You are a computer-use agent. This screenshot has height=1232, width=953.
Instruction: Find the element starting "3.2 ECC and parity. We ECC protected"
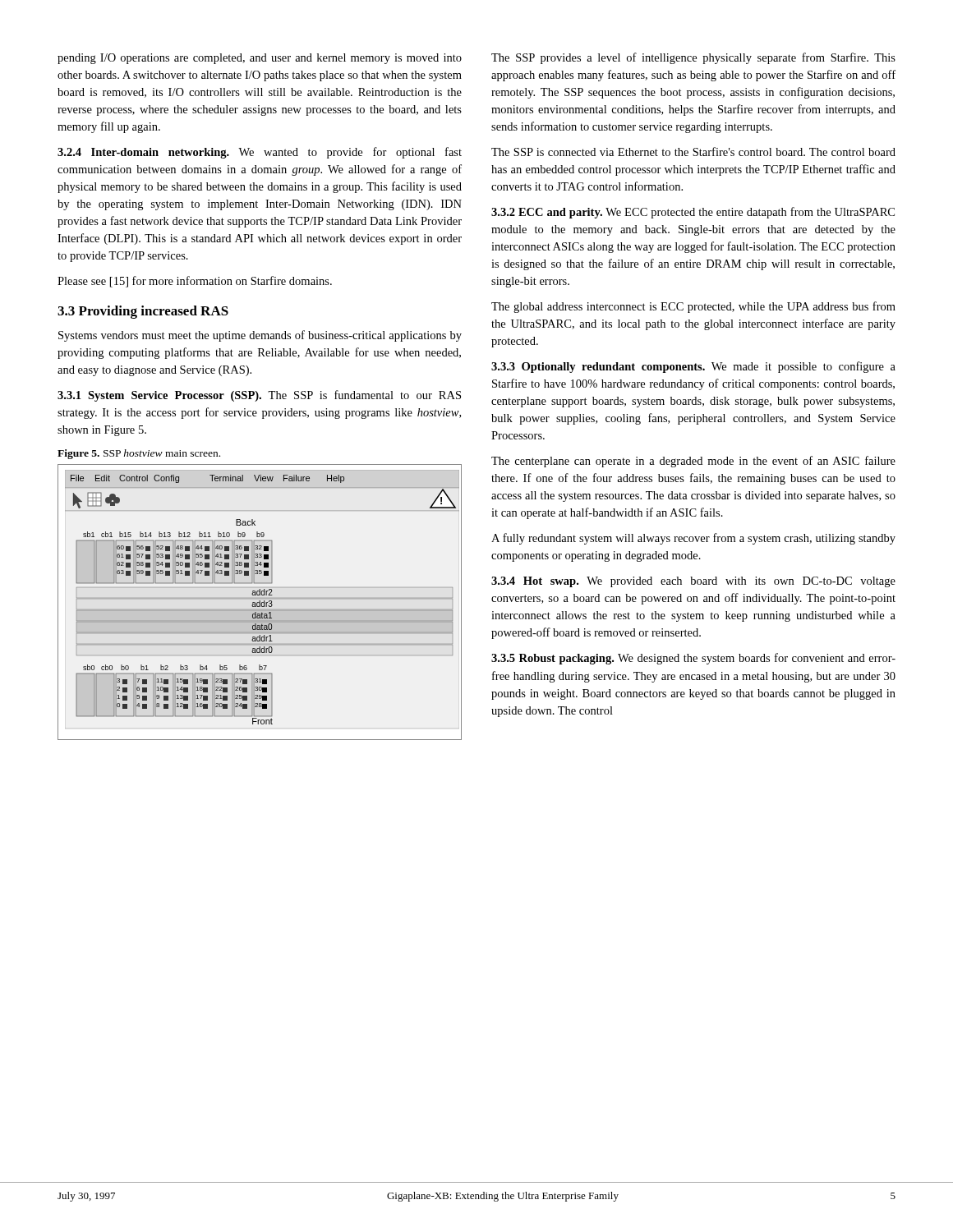coord(693,247)
